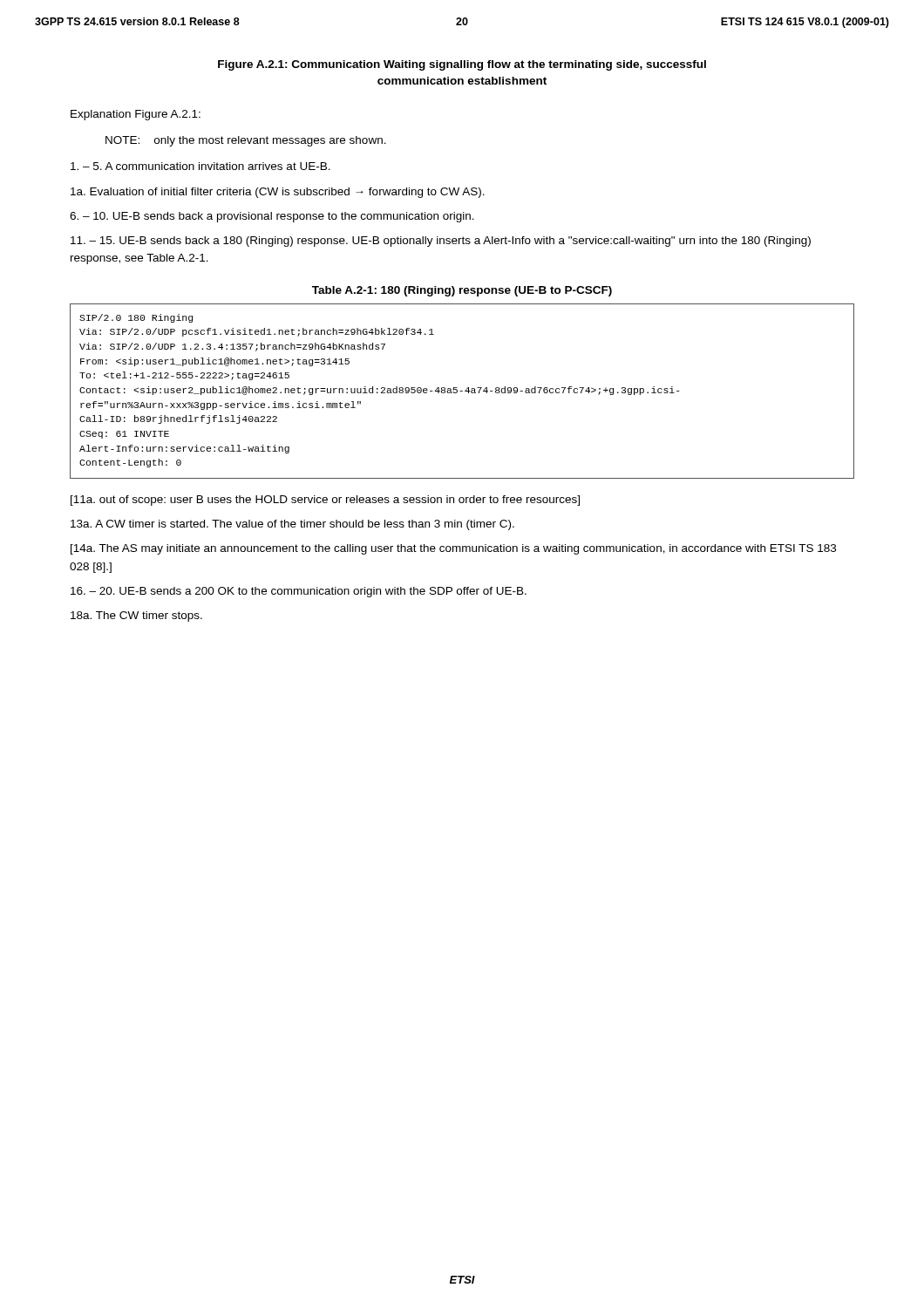Select the list item with the text "[11a. out of scope: user B uses the"
Screen dimensions: 1308x924
tap(325, 499)
